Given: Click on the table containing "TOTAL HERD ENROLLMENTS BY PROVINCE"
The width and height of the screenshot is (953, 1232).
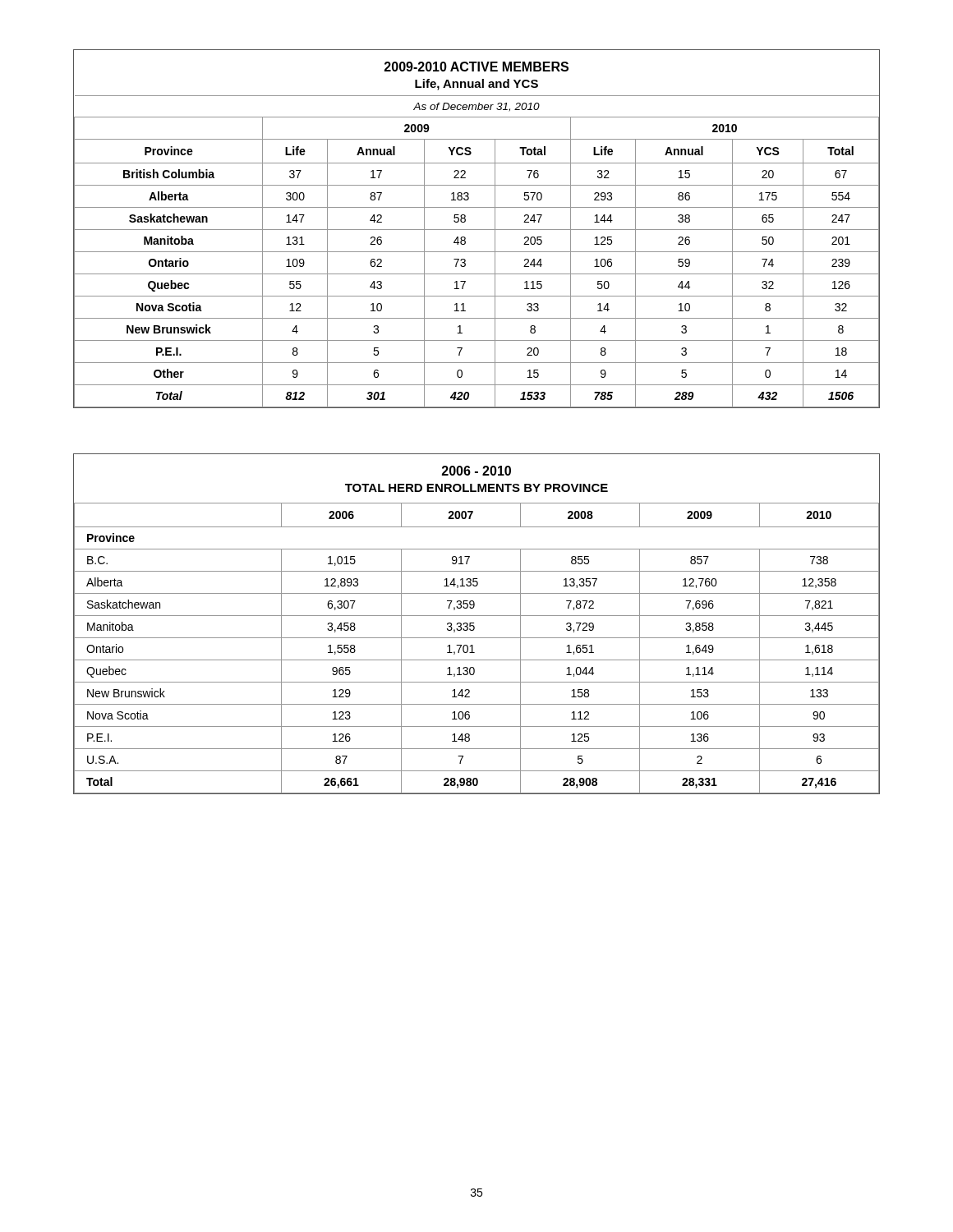Looking at the screenshot, I should (476, 624).
